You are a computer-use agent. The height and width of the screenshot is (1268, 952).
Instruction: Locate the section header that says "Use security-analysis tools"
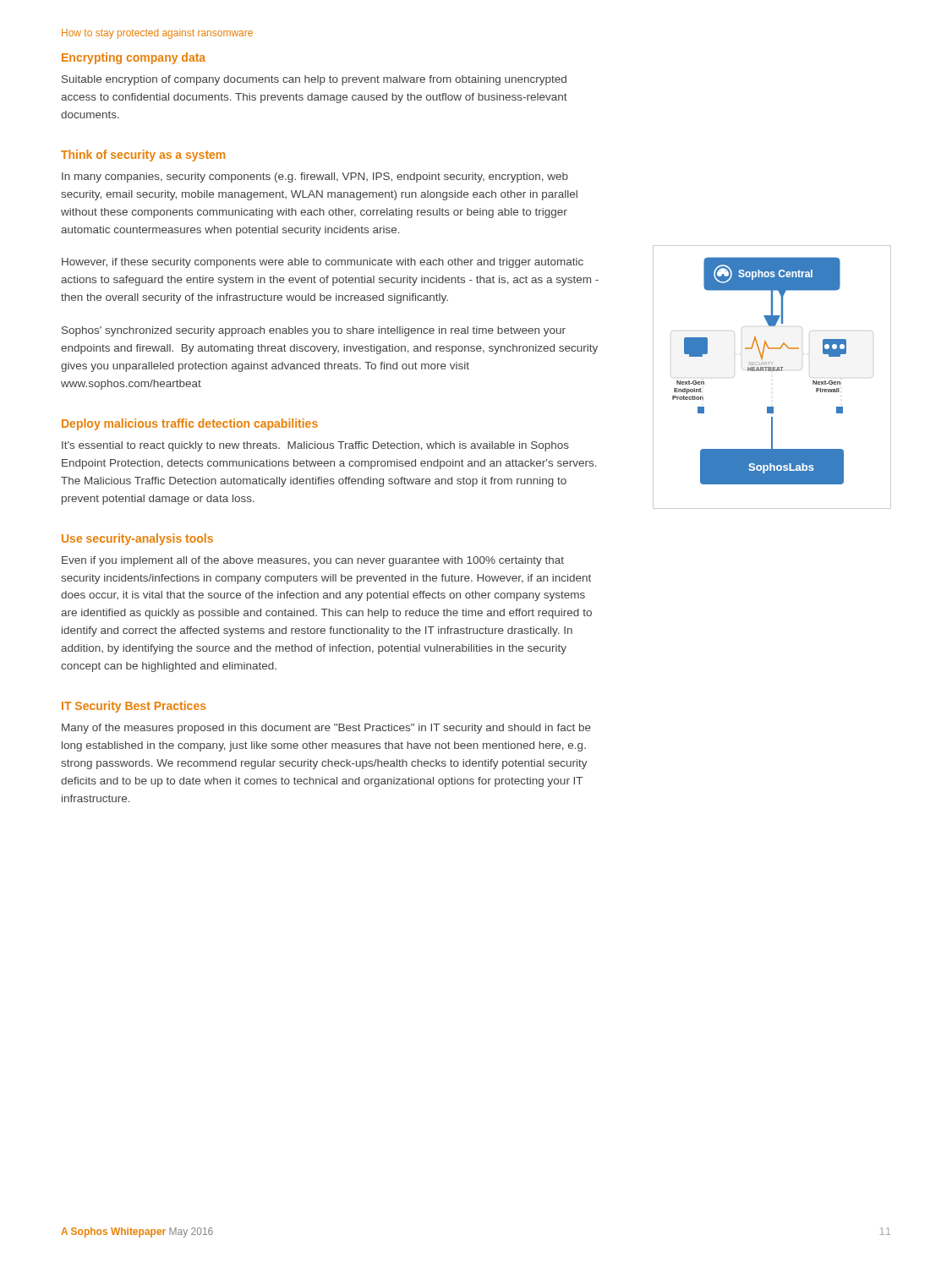pos(137,538)
